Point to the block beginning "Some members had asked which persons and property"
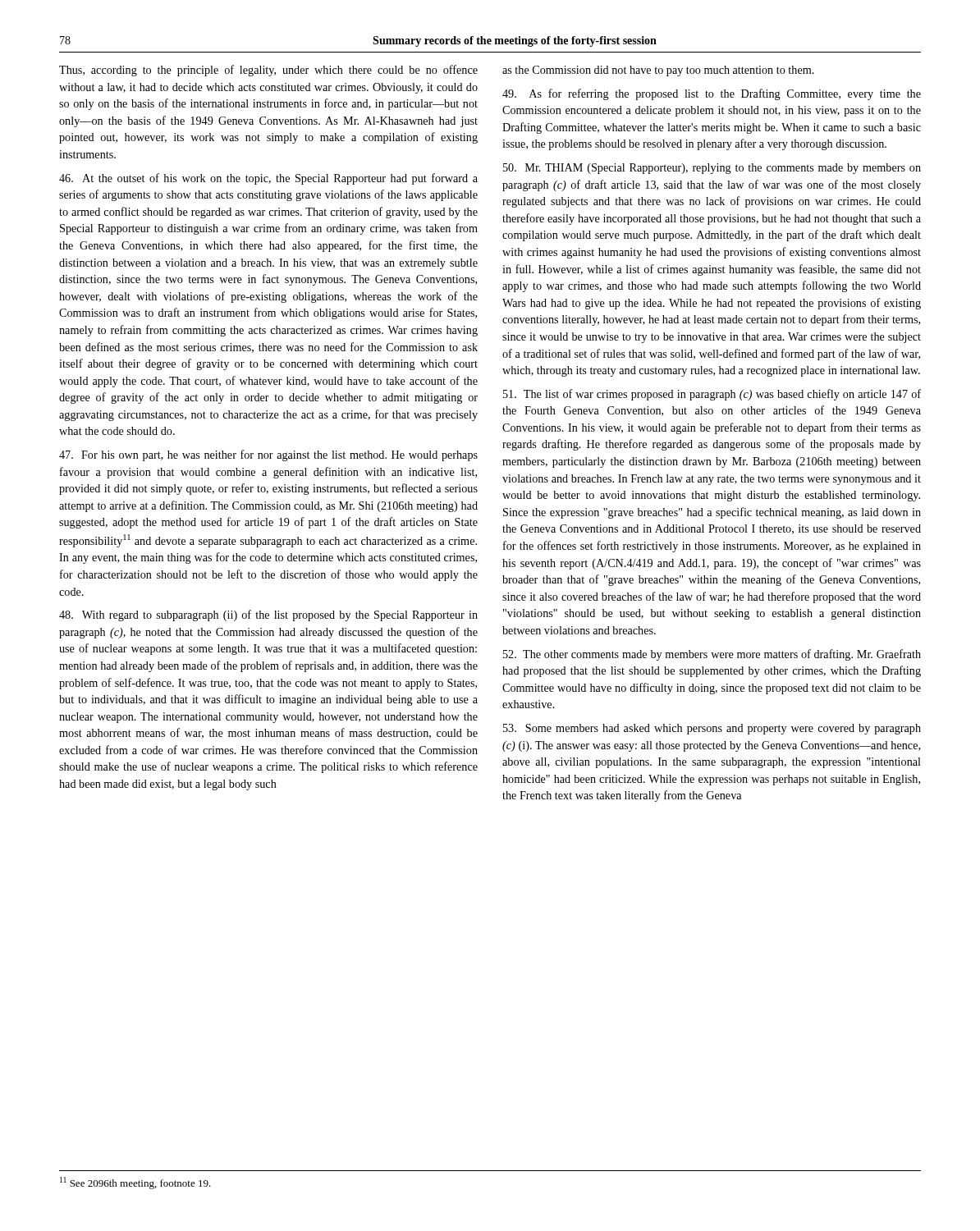This screenshot has height=1231, width=980. [x=712, y=762]
